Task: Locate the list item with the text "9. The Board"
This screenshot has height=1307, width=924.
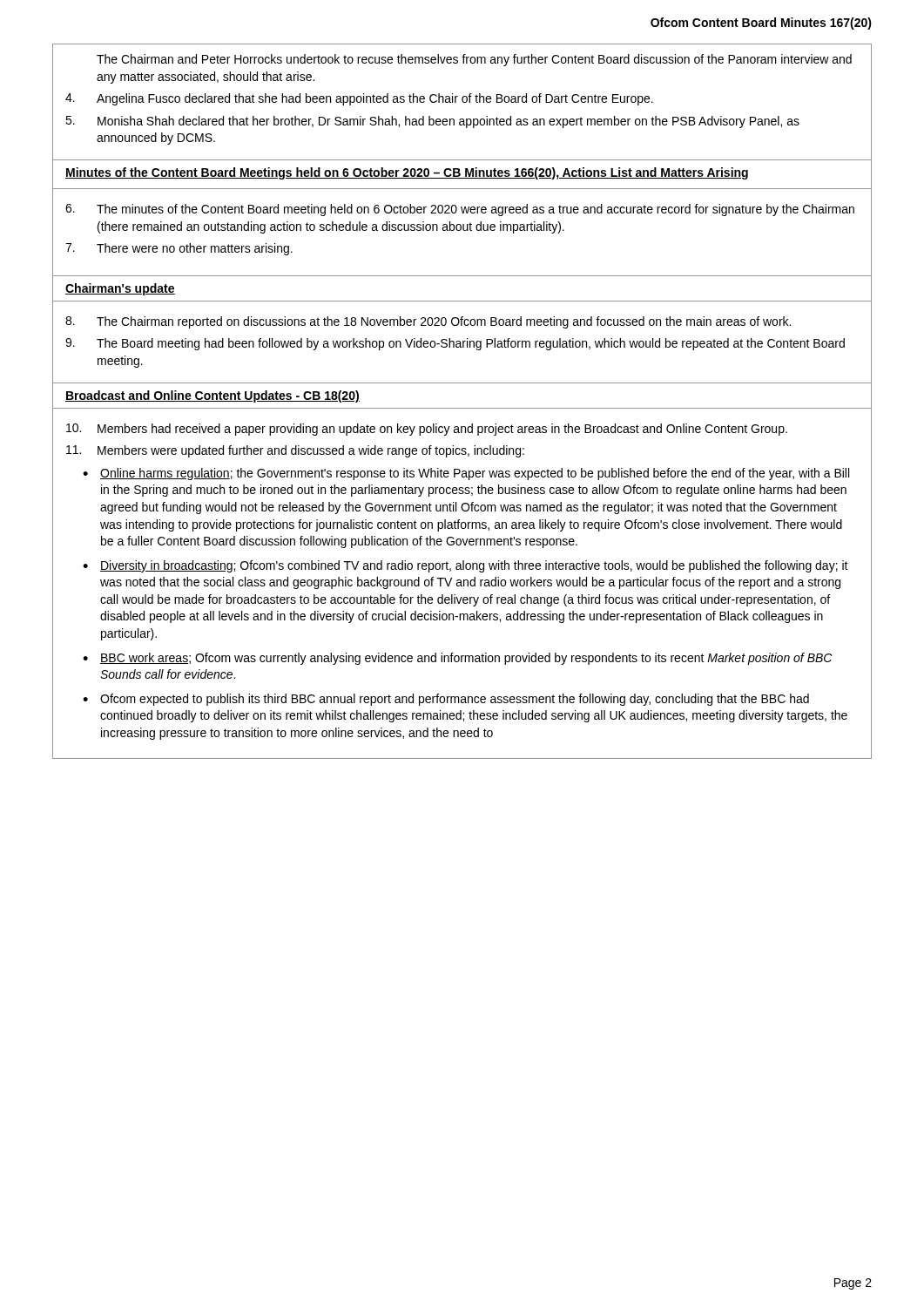Action: click(x=462, y=353)
